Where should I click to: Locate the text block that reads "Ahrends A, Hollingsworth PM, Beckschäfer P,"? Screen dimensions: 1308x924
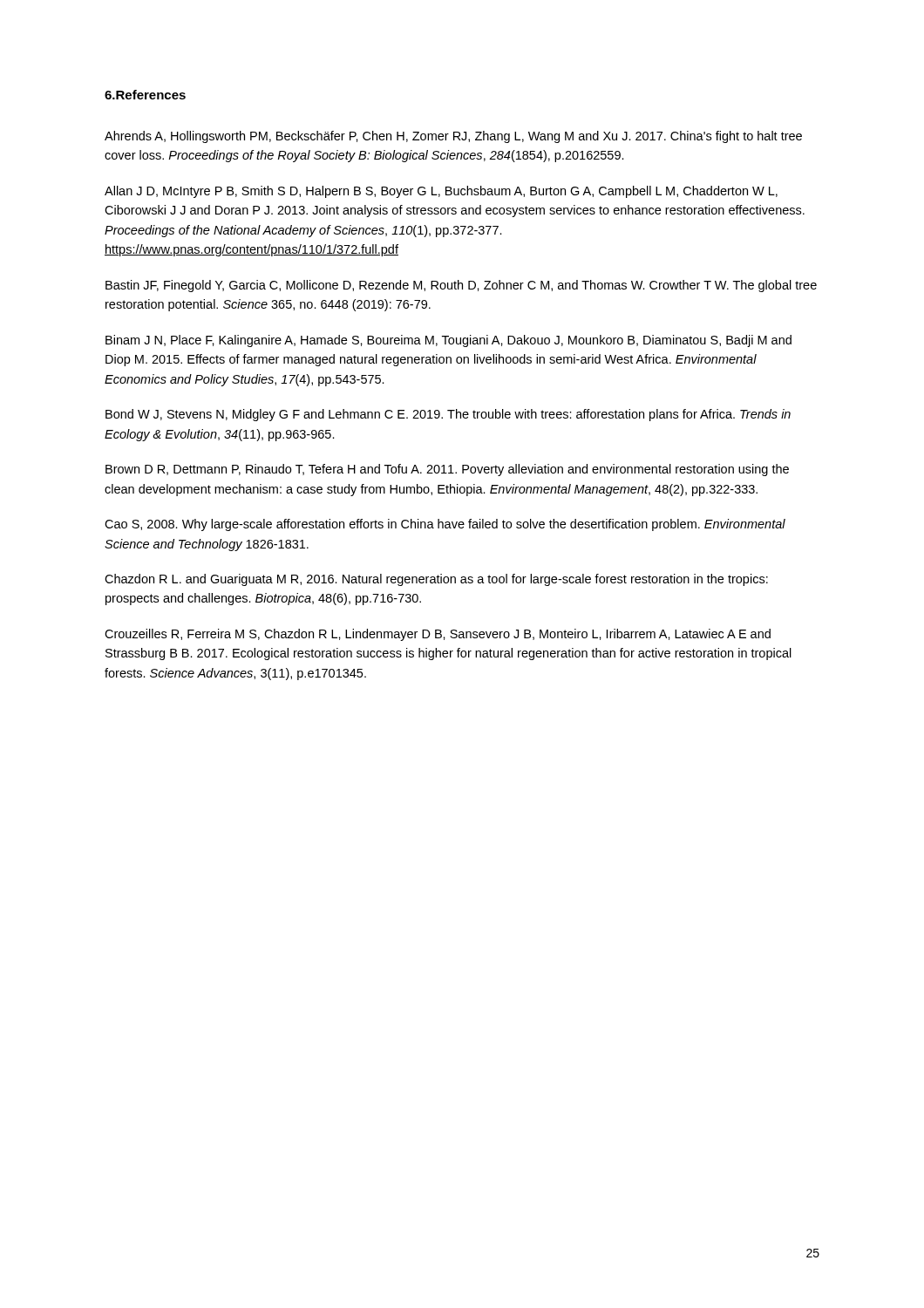(x=454, y=146)
